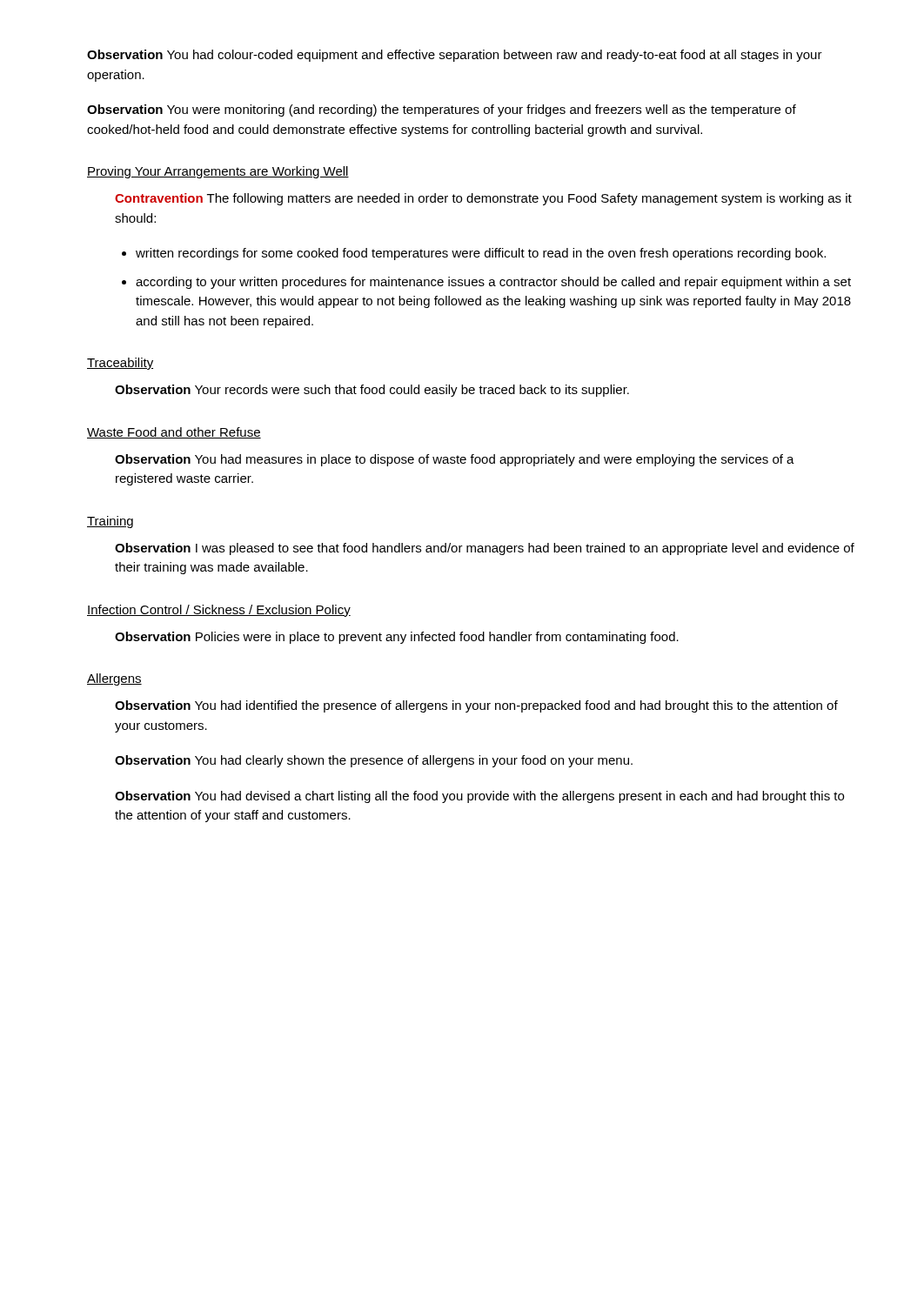Screen dimensions: 1305x924
Task: Click on the list item containing "written recordings for some cooked food temperatures were"
Action: pyautogui.click(x=495, y=253)
